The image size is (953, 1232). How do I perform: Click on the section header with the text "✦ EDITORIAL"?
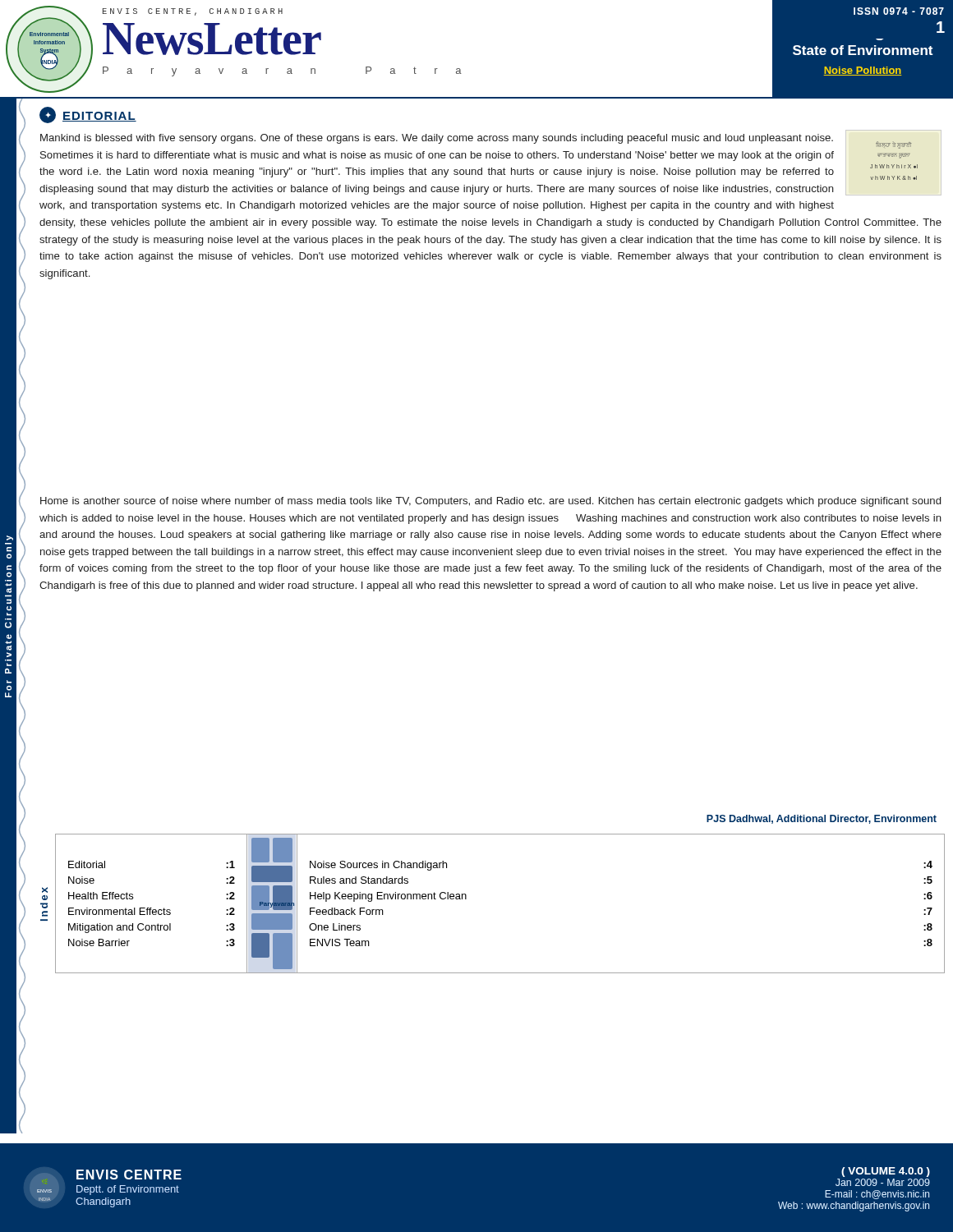(88, 115)
